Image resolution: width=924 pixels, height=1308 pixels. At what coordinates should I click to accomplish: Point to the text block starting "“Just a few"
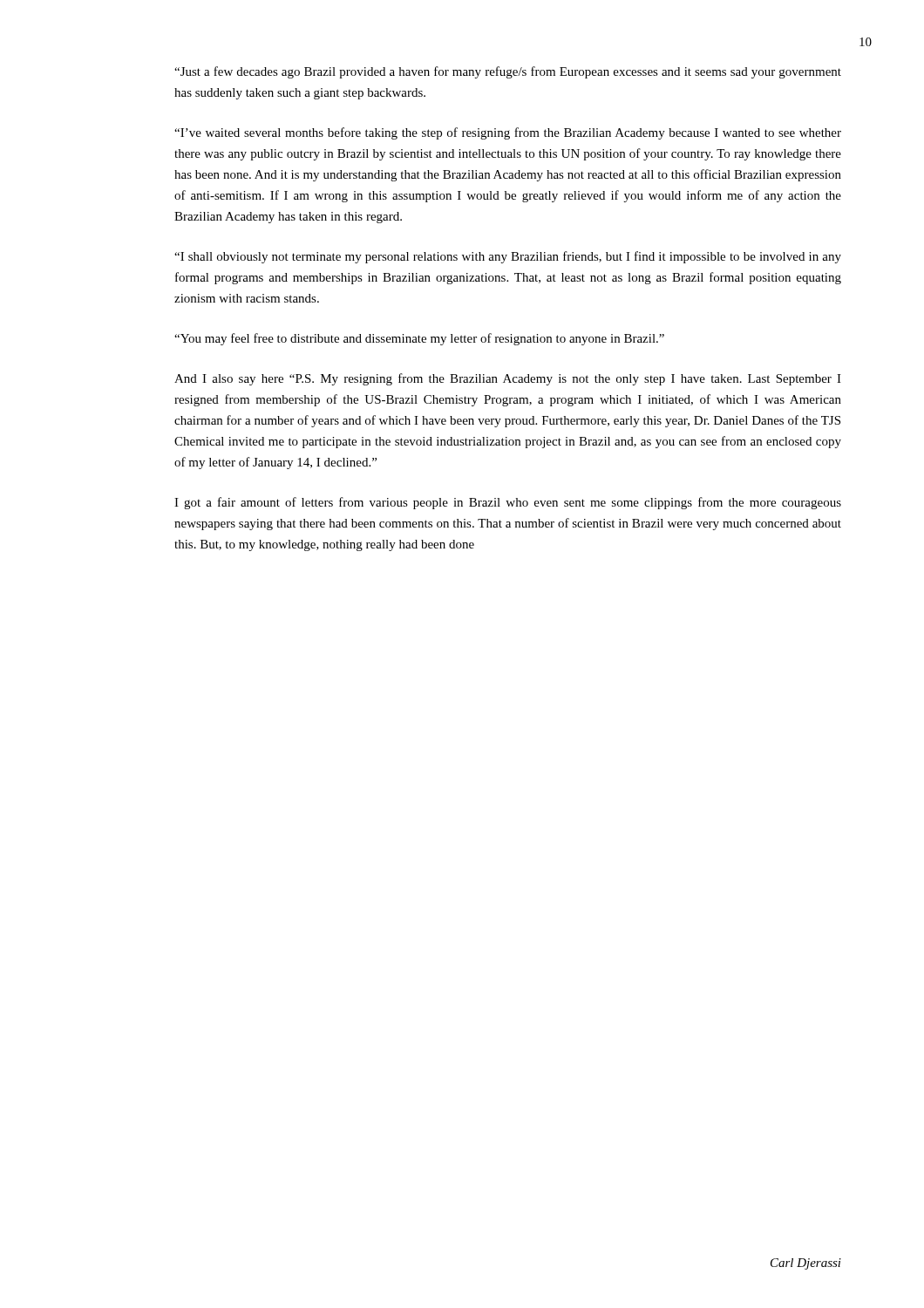(x=508, y=82)
